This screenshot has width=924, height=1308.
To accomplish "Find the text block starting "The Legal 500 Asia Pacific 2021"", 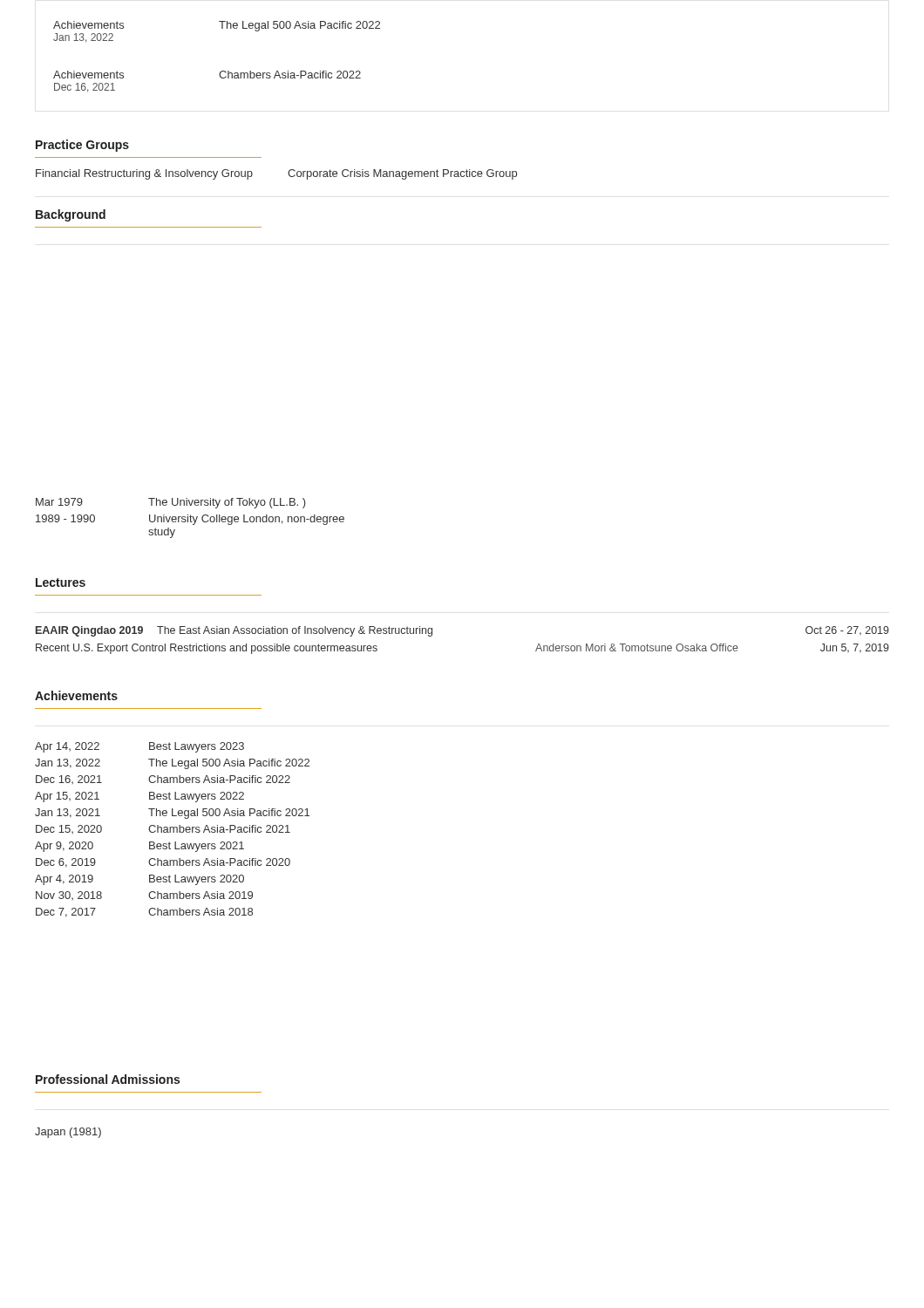I will tap(229, 812).
